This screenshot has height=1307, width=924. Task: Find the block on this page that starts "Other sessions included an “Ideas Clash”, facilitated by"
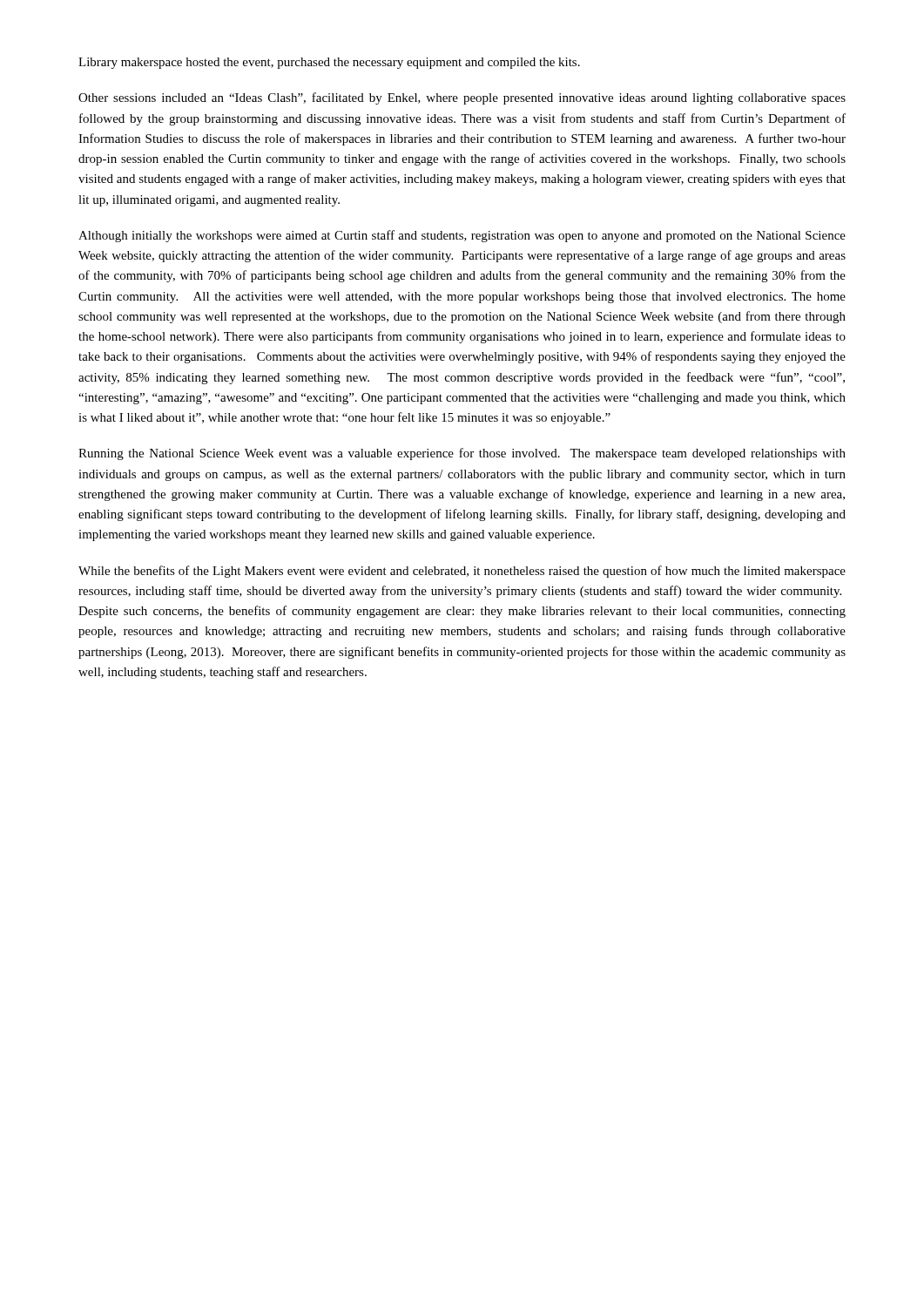pyautogui.click(x=462, y=148)
